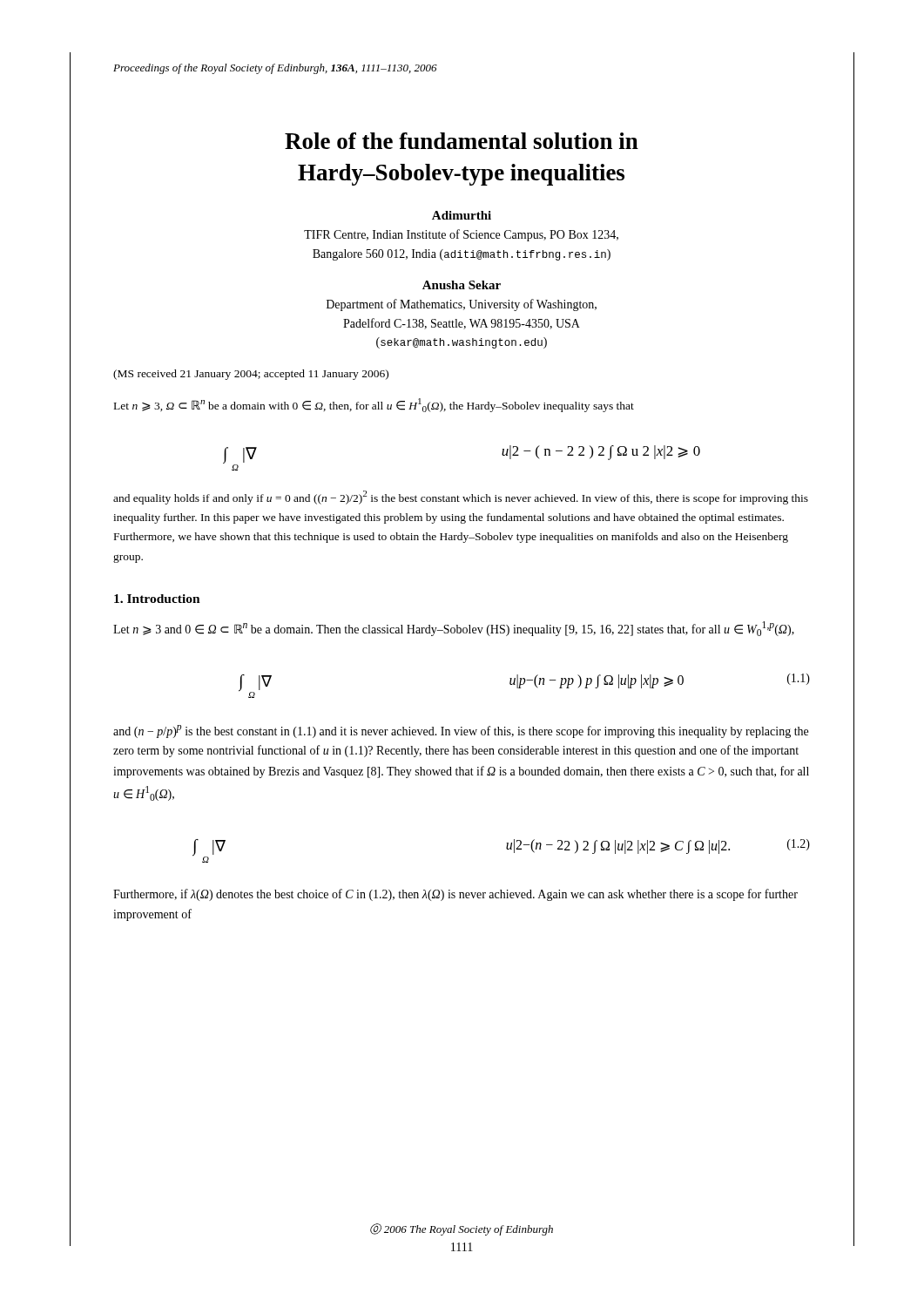Click on the element starting "Role of the fundamental solution"
Screen dimensions: 1307x924
462,157
